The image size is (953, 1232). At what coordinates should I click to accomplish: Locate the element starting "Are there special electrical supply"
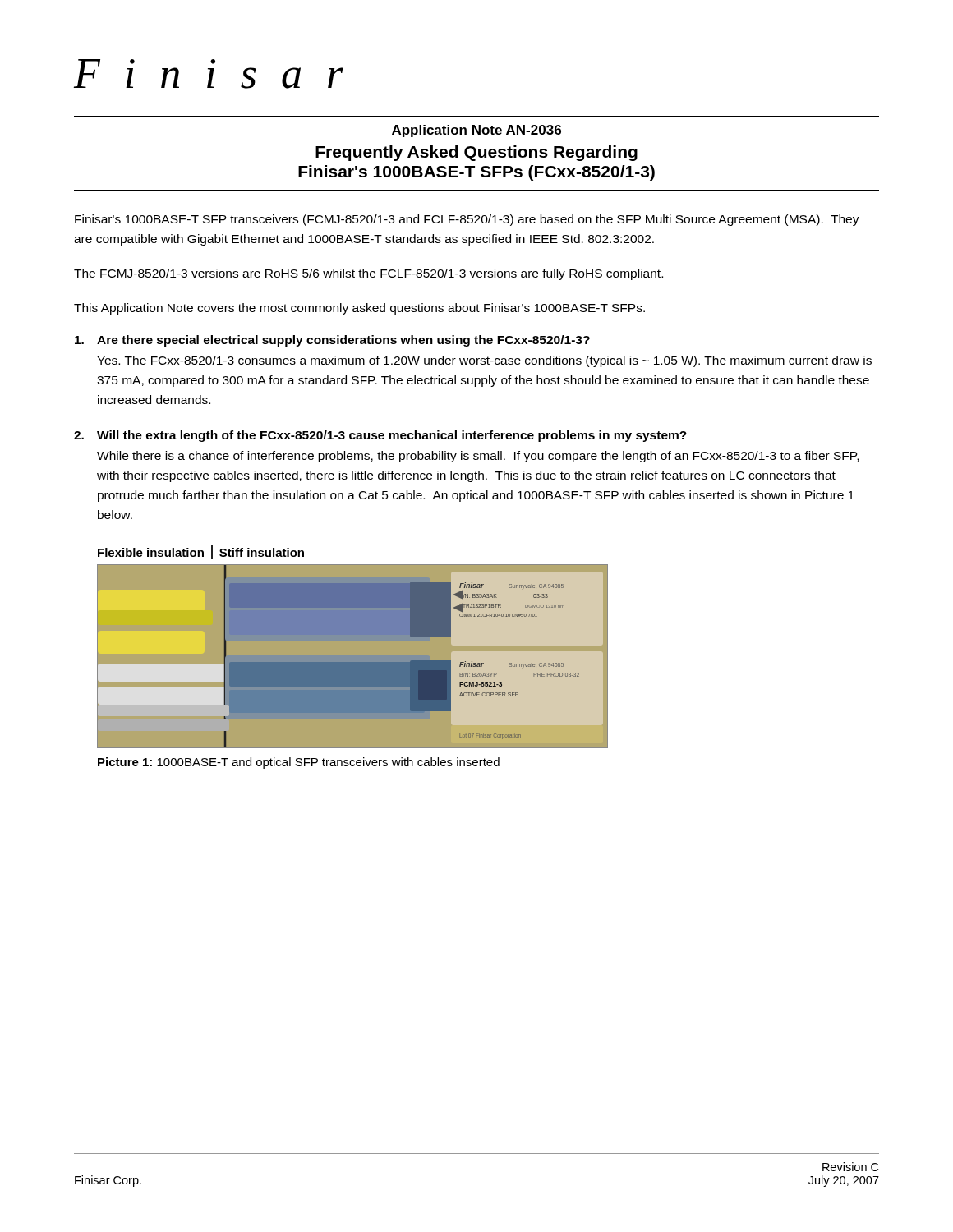pos(476,371)
